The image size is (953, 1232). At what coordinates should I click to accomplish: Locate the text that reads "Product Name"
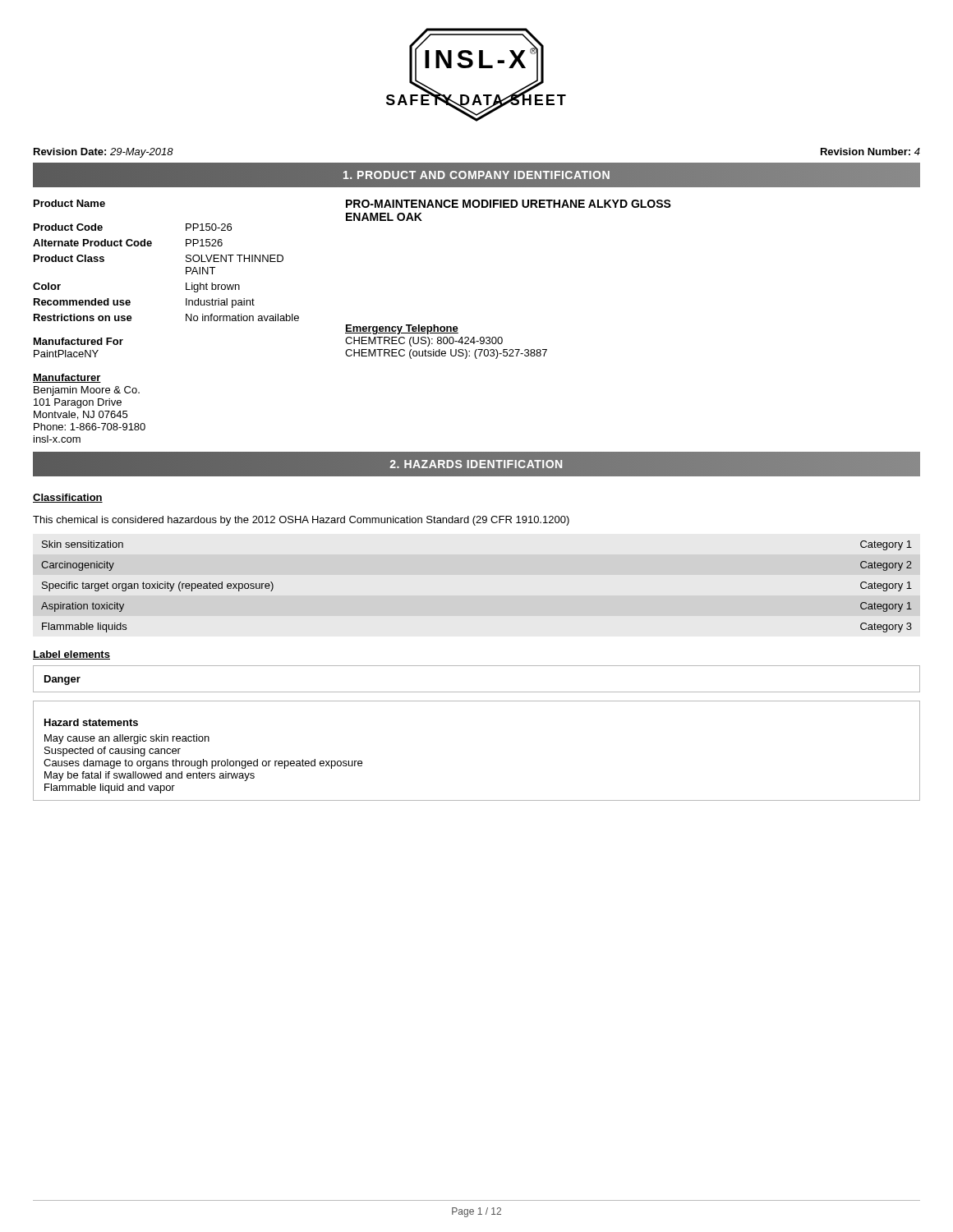point(109,203)
